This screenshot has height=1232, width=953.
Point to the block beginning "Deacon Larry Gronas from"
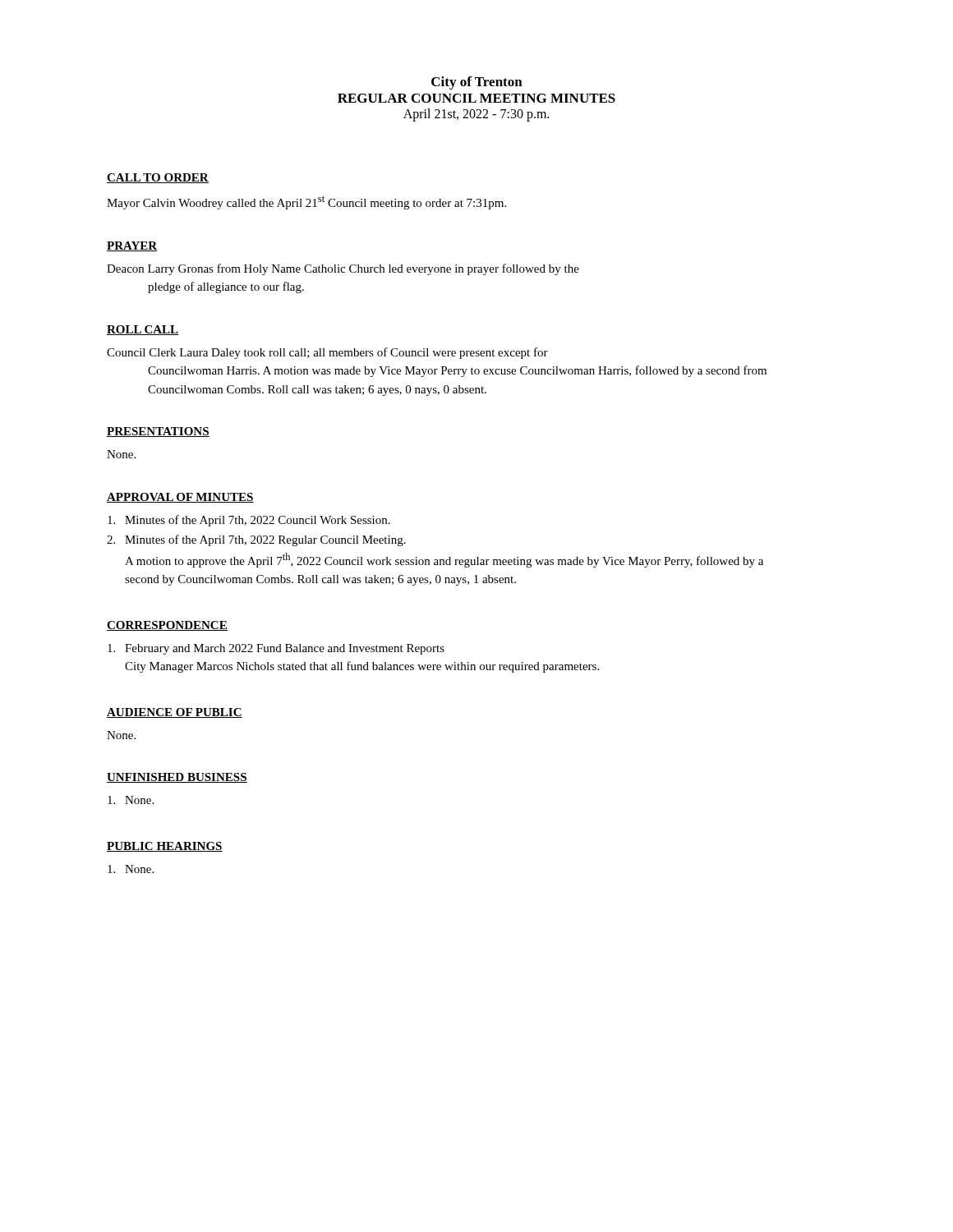343,279
